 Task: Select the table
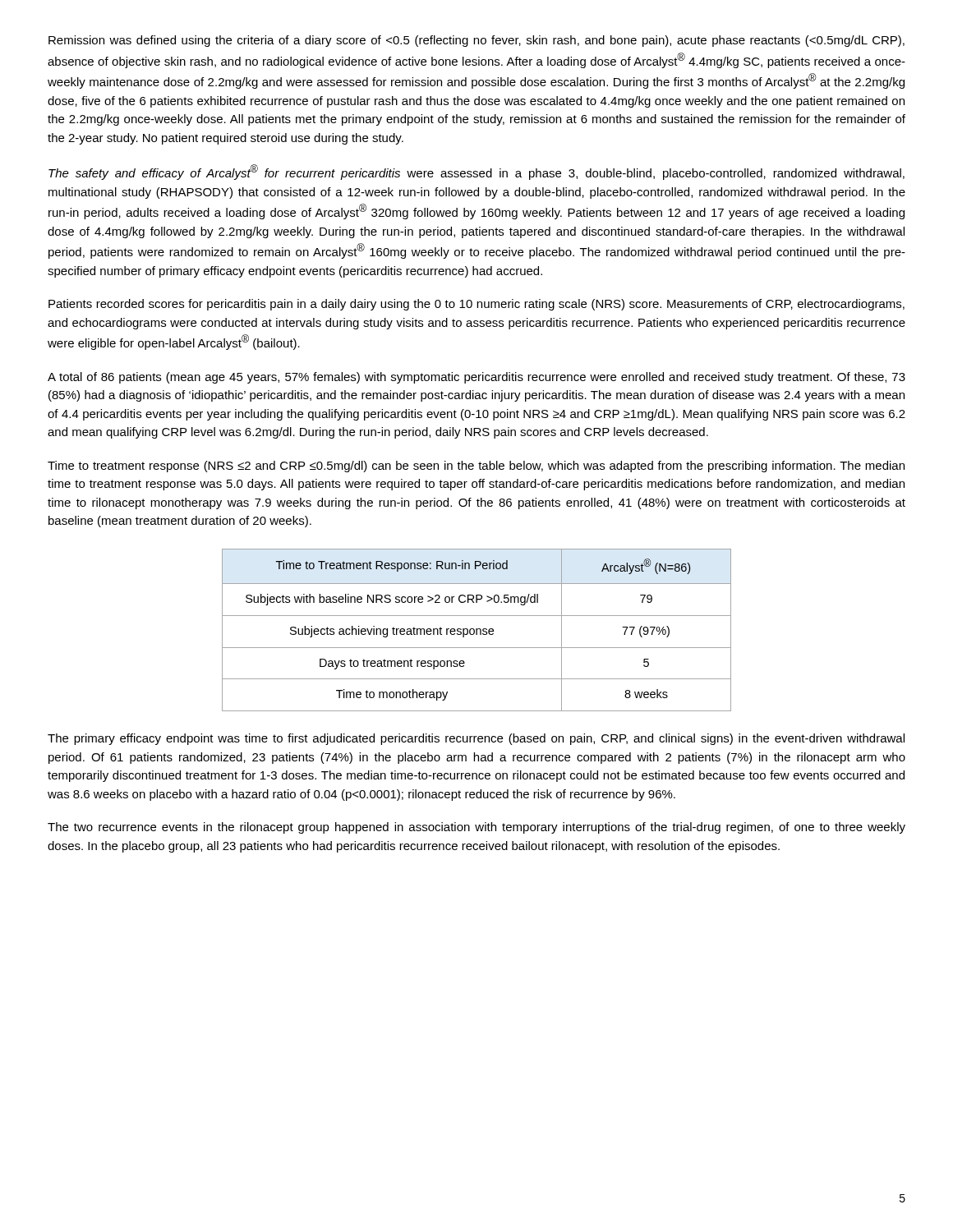[x=476, y=630]
